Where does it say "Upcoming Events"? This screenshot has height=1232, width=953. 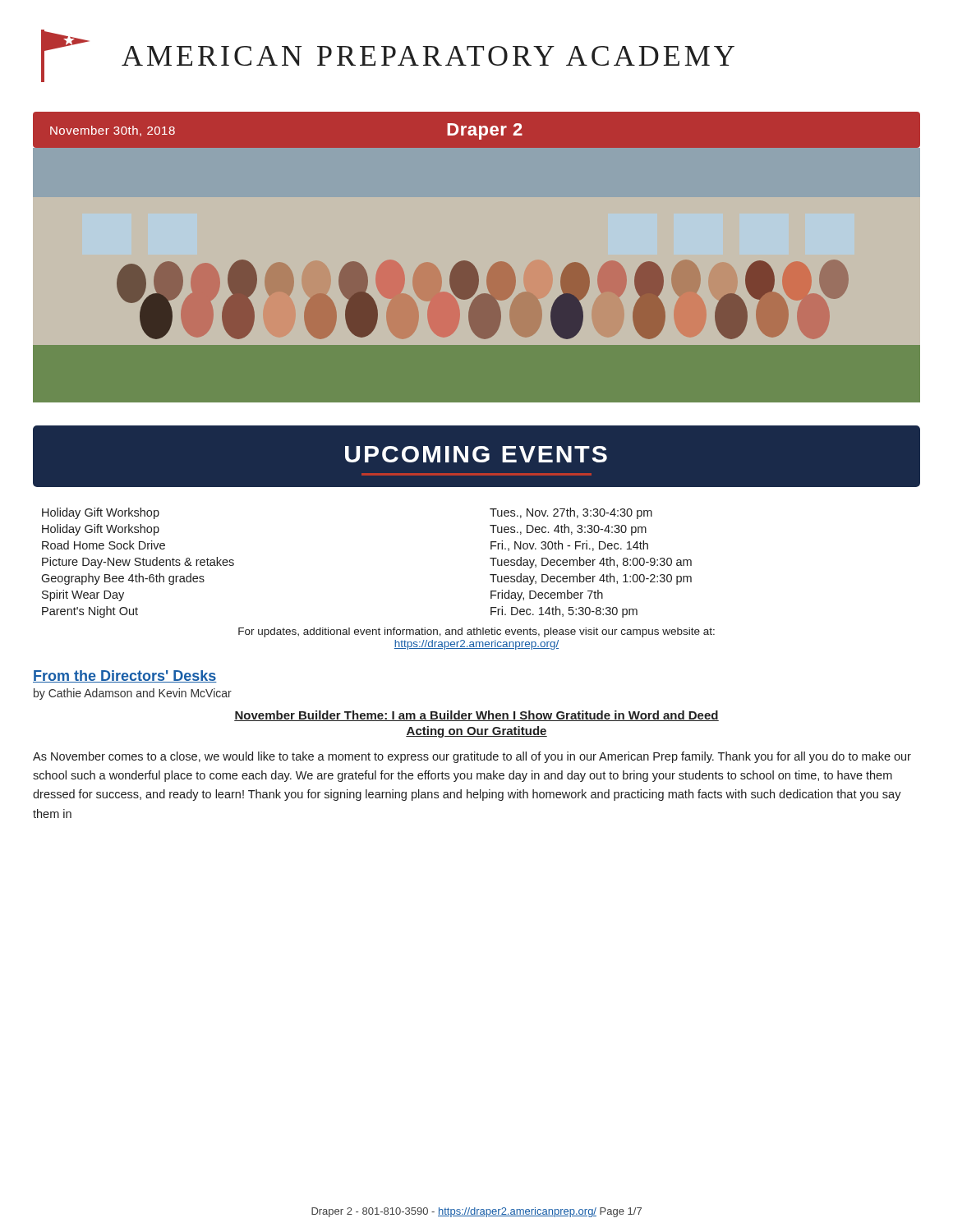pyautogui.click(x=476, y=458)
